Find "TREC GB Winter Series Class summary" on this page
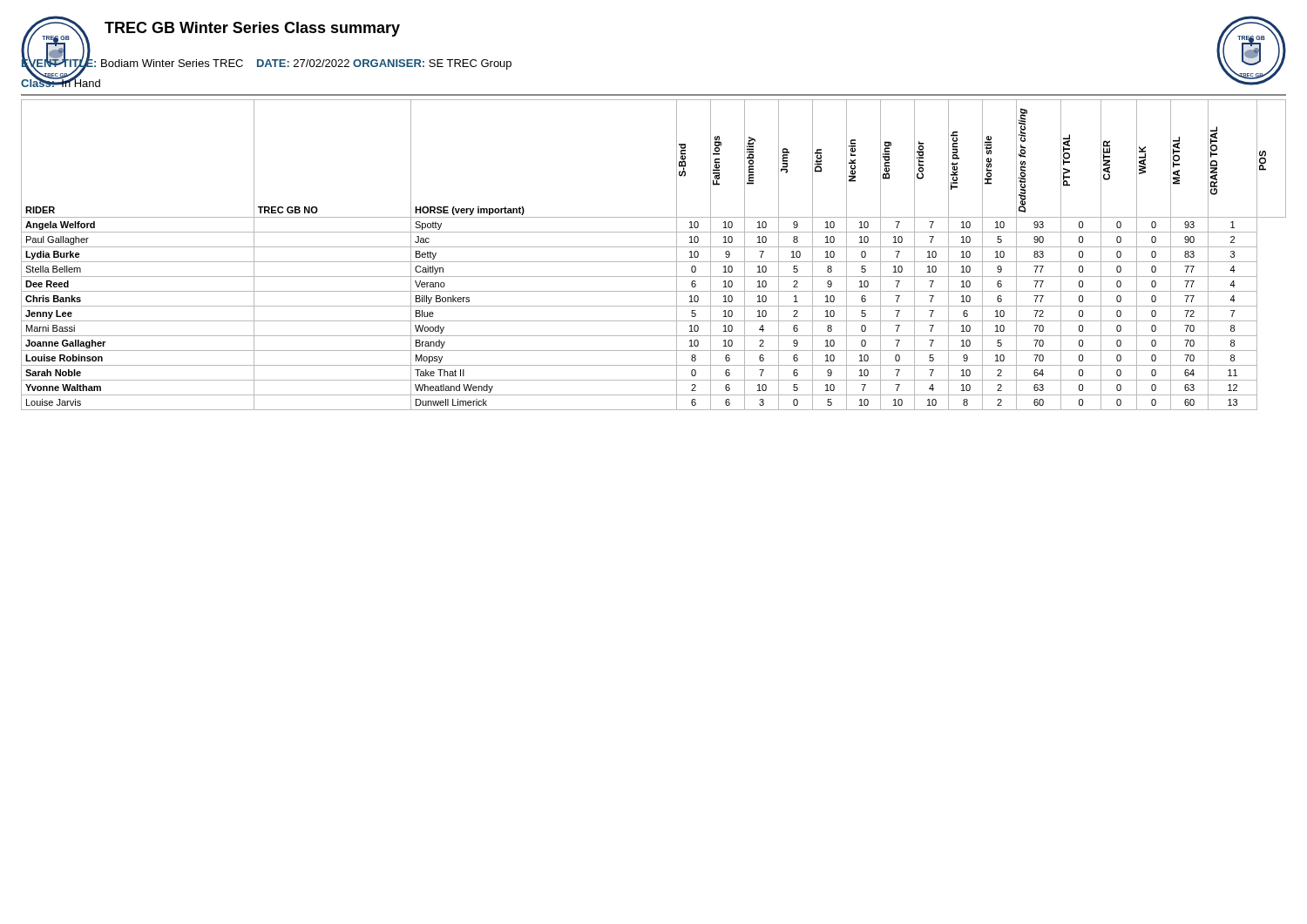1307x924 pixels. click(252, 28)
